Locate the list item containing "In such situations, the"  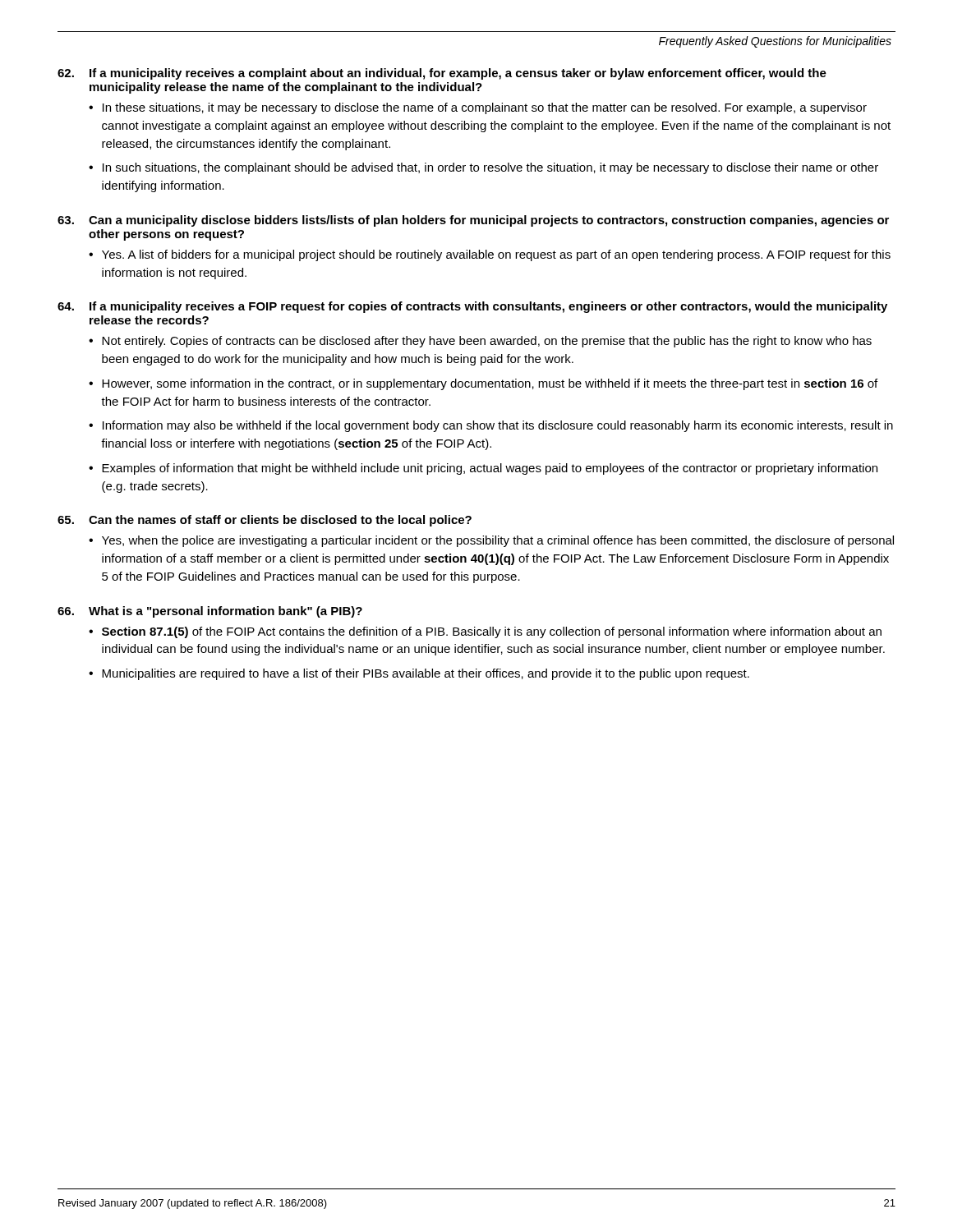pyautogui.click(x=499, y=177)
